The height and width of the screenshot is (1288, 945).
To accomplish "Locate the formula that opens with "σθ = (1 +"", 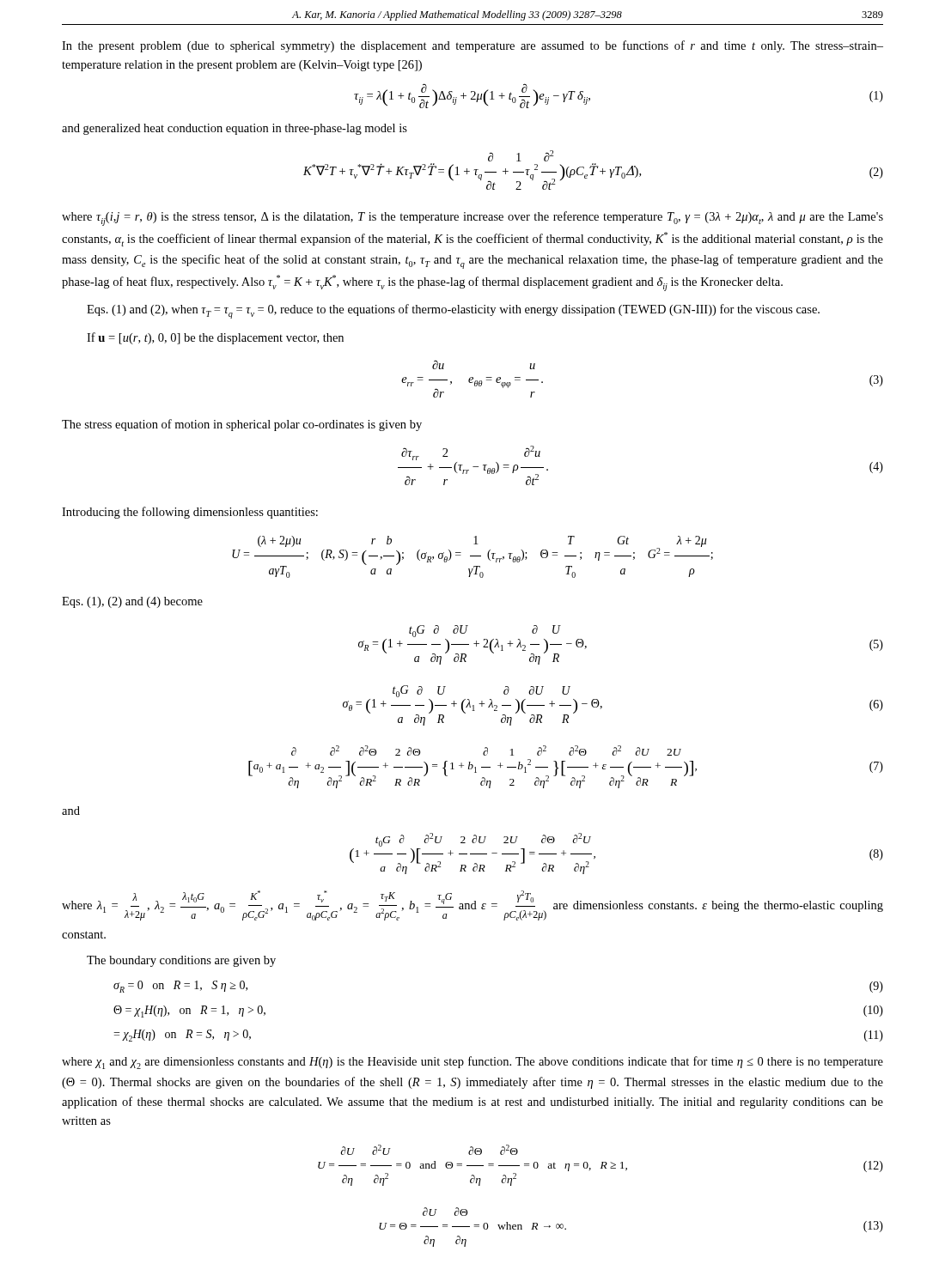I will click(x=472, y=705).
